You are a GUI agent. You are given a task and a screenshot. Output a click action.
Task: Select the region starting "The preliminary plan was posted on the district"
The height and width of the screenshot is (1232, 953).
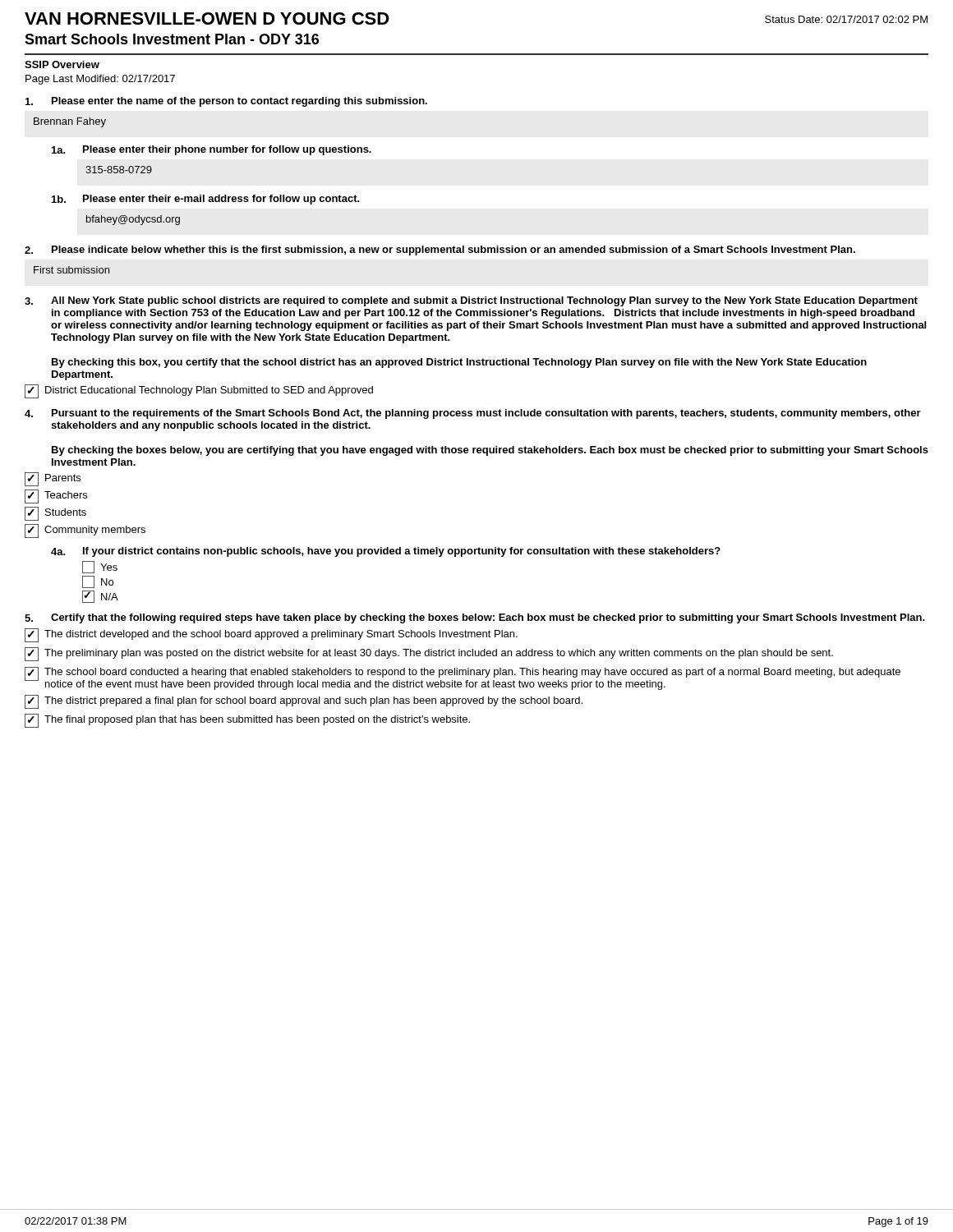click(429, 654)
